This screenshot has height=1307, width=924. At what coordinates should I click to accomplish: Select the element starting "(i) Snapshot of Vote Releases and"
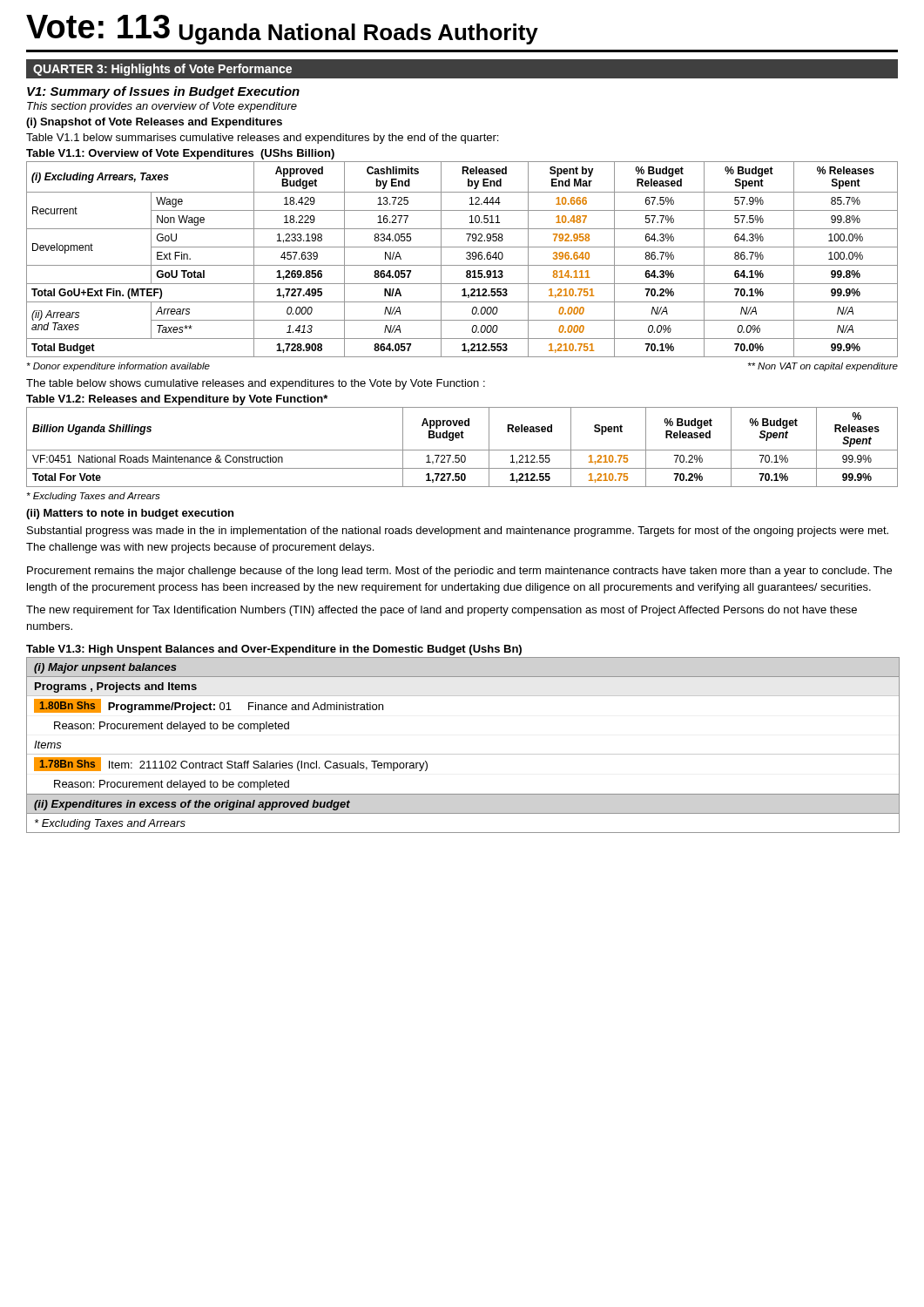pyautogui.click(x=154, y=122)
